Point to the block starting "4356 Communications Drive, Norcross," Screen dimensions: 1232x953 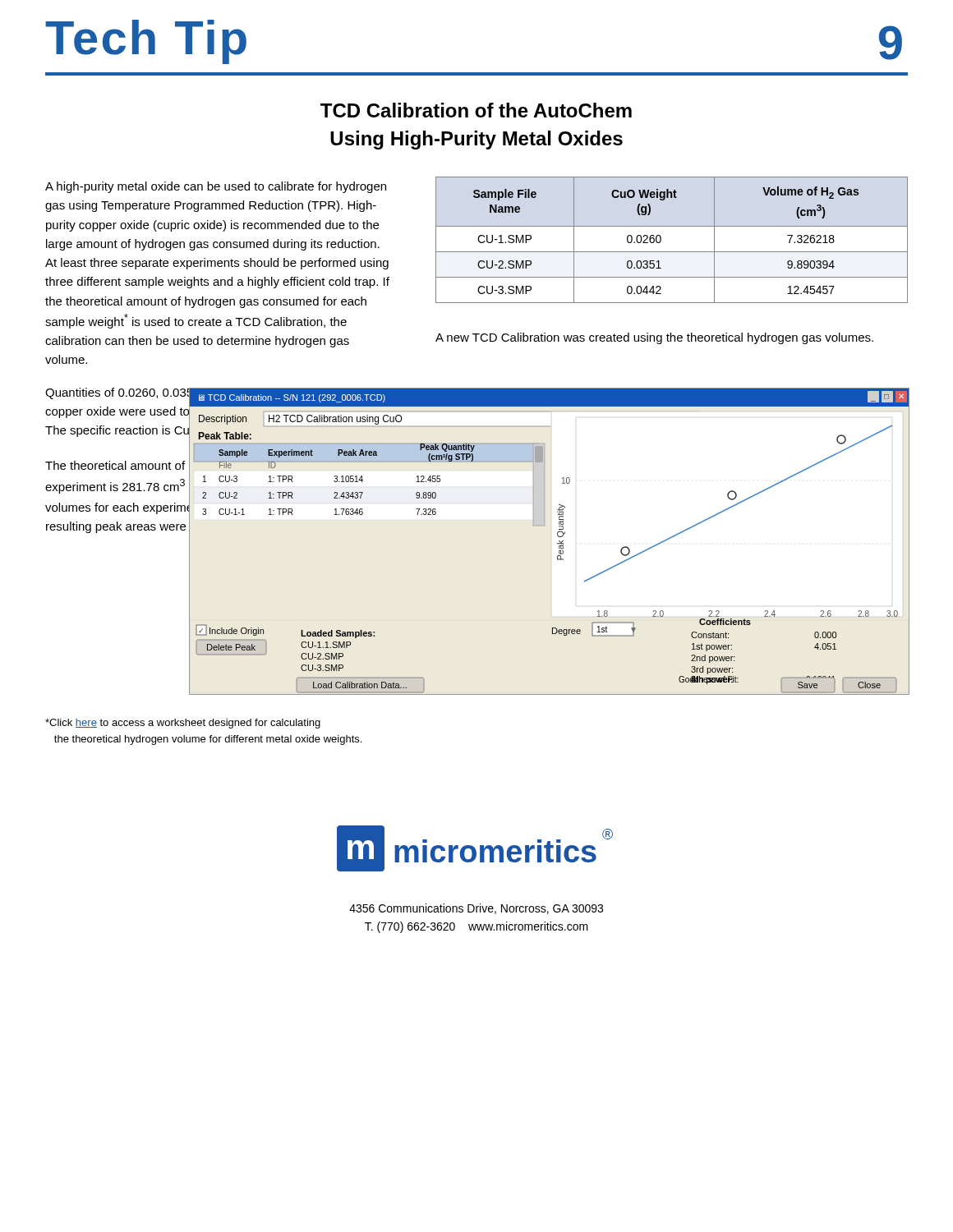coord(476,918)
